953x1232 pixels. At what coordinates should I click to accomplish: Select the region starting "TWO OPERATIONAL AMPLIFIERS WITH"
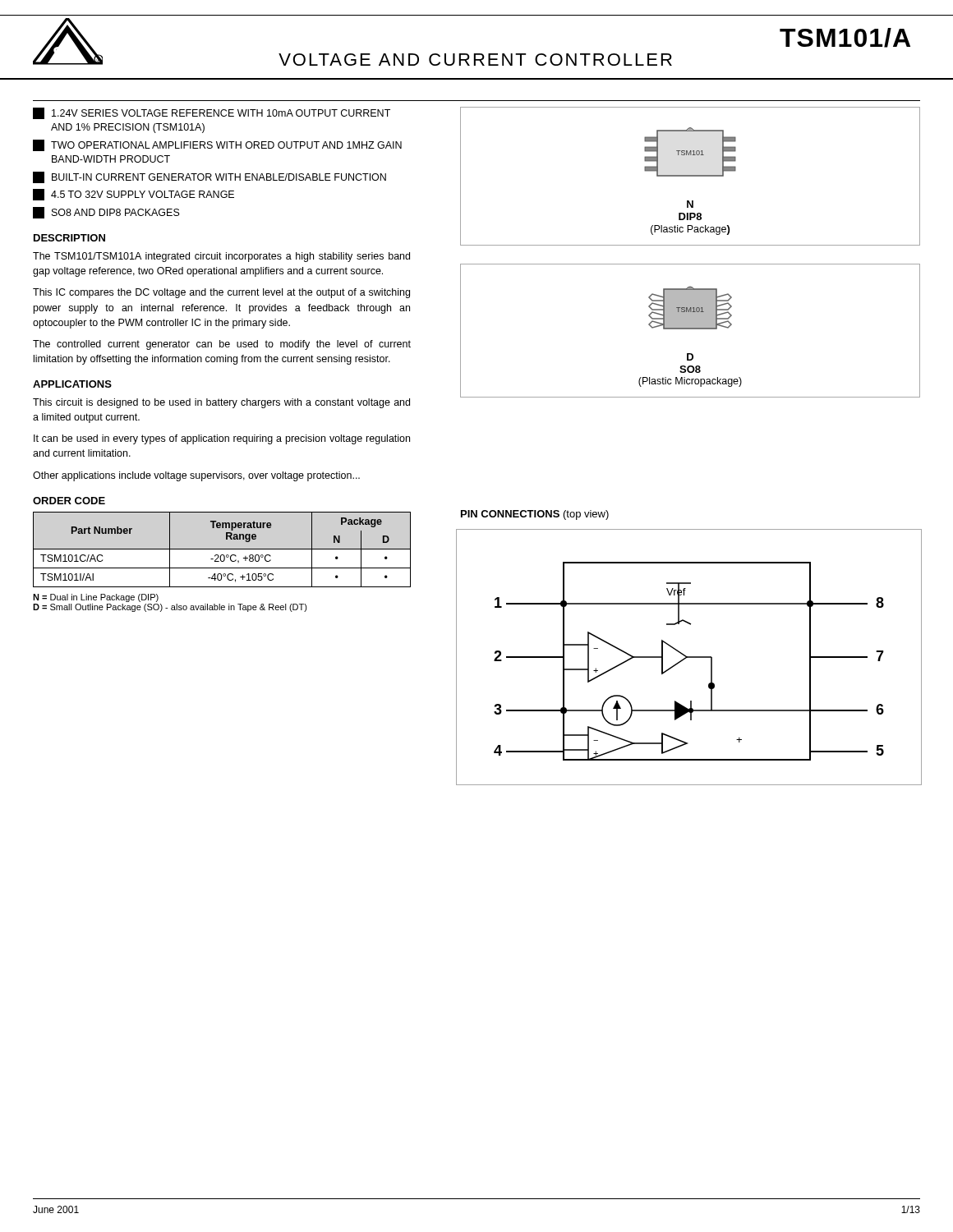(x=222, y=152)
